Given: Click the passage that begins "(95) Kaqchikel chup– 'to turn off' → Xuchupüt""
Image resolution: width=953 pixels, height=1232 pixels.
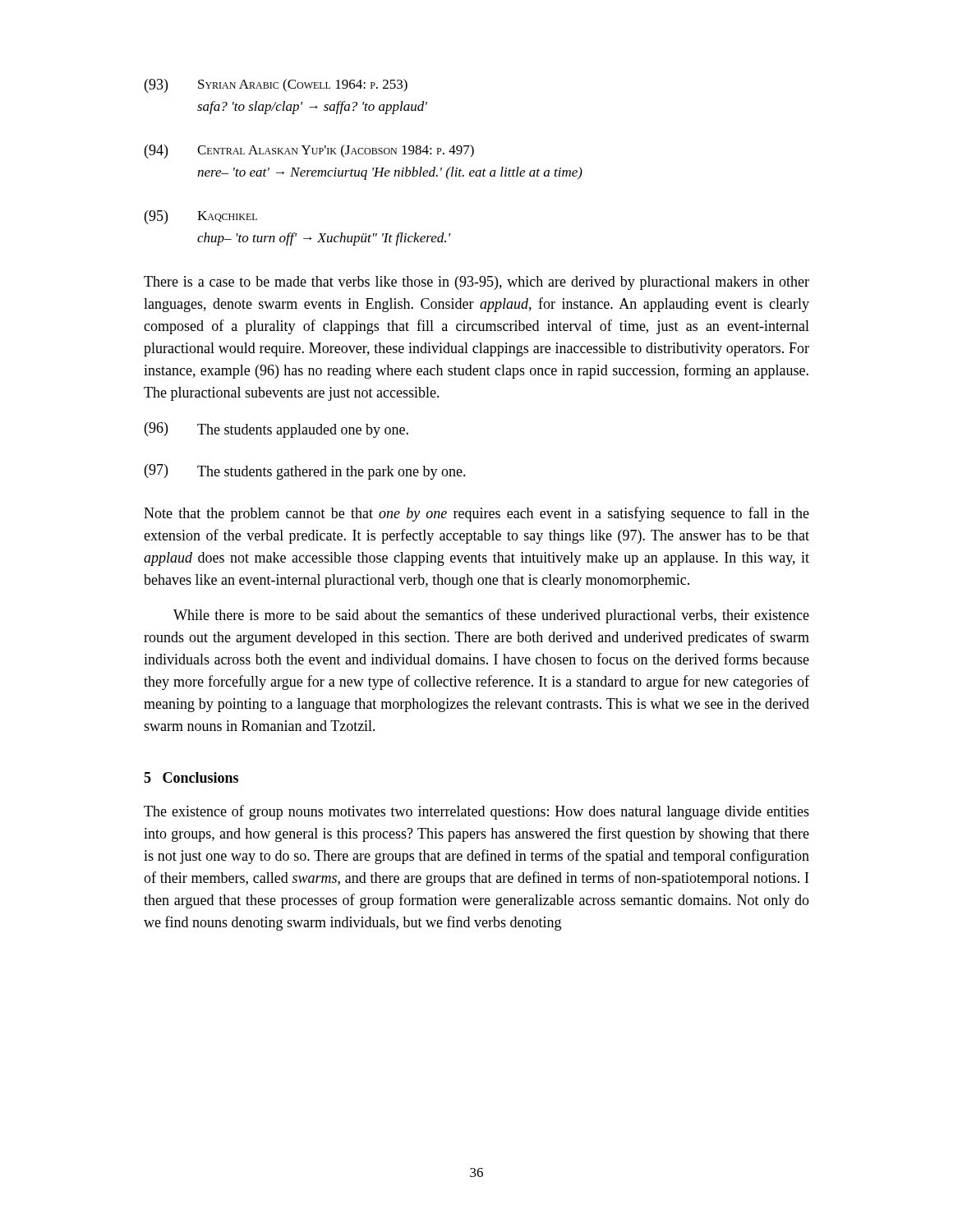Looking at the screenshot, I should pyautogui.click(x=201, y=217).
